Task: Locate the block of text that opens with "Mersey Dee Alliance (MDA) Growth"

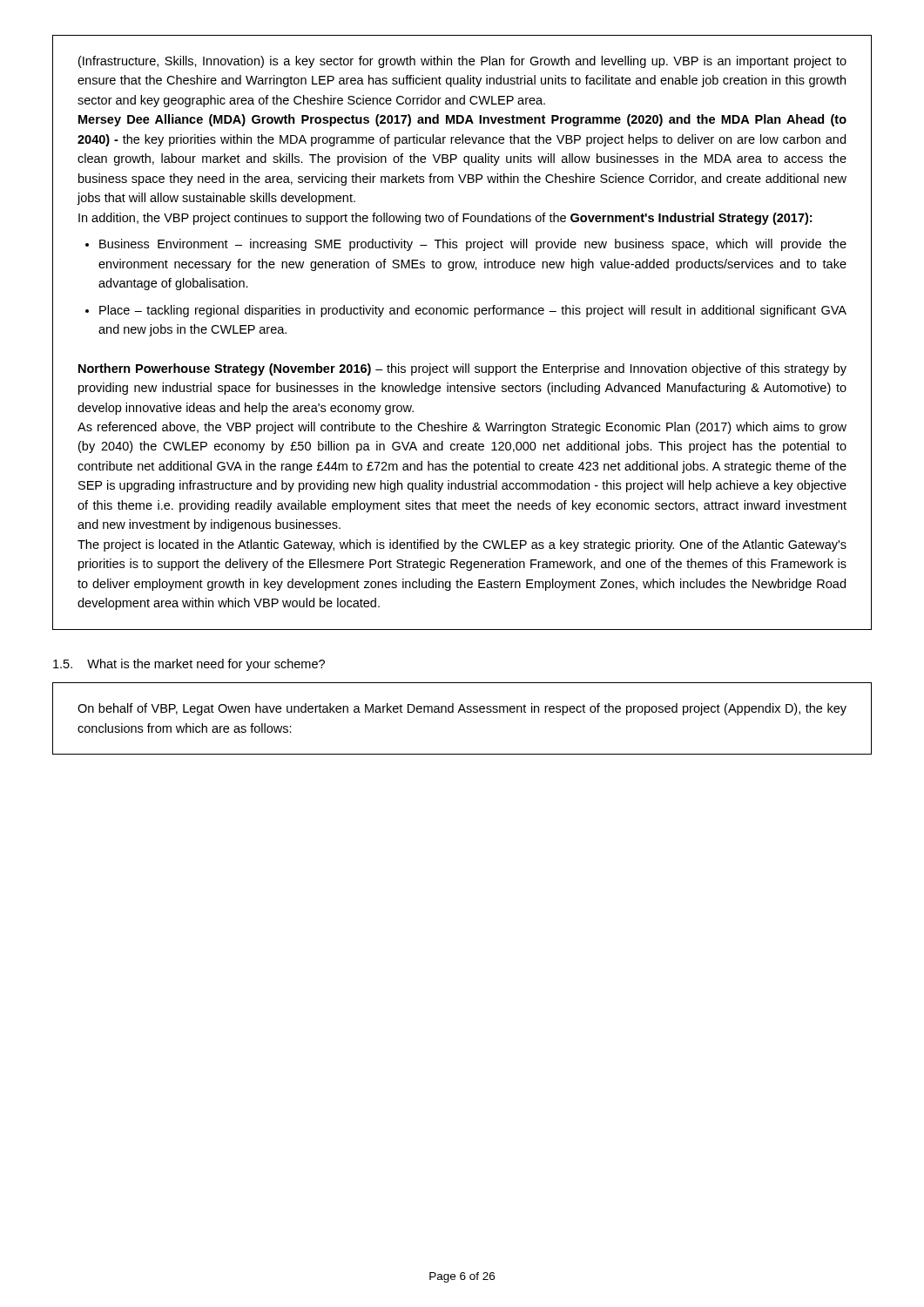Action: [462, 159]
